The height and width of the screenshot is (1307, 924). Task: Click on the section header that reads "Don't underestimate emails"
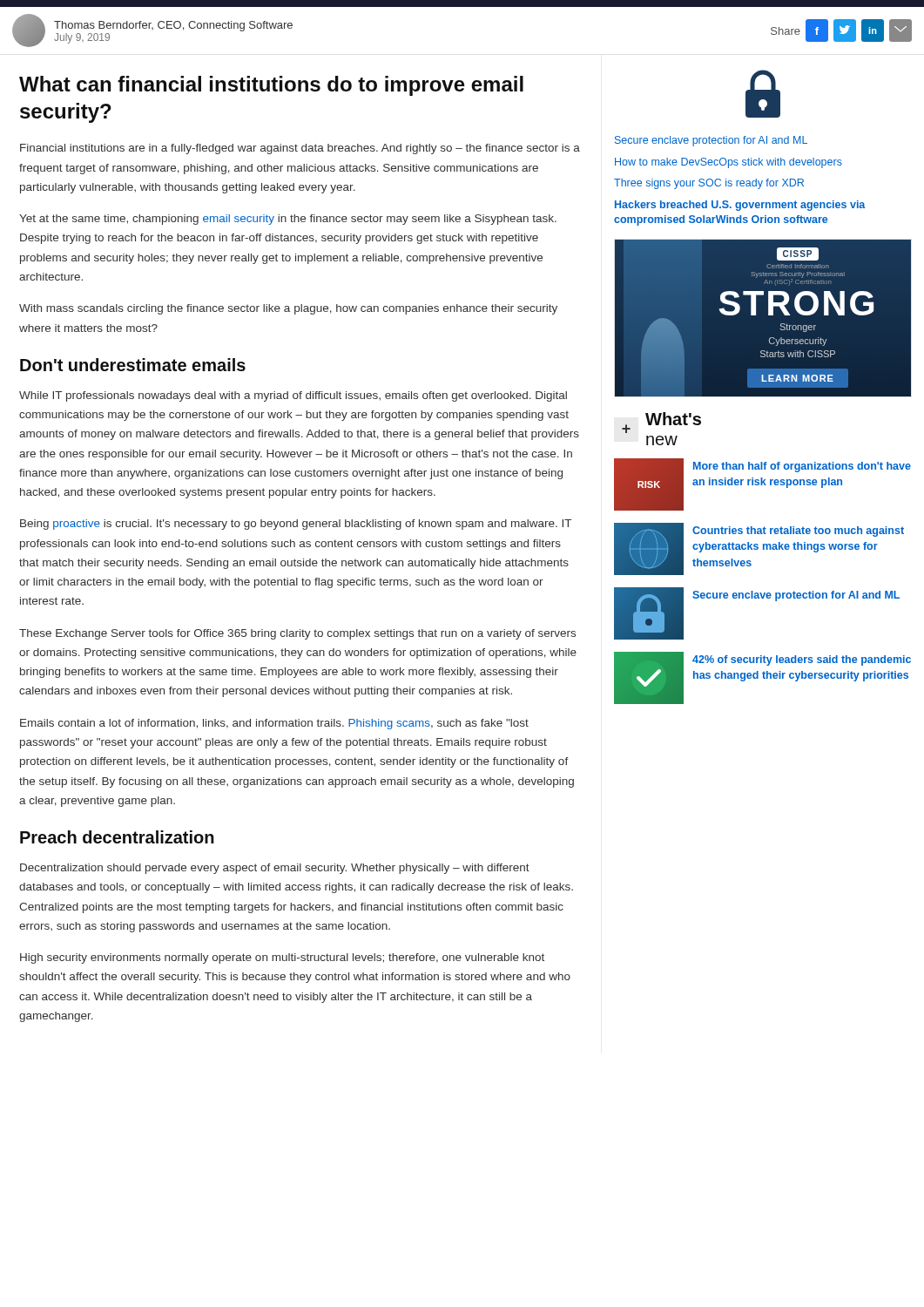pos(133,365)
